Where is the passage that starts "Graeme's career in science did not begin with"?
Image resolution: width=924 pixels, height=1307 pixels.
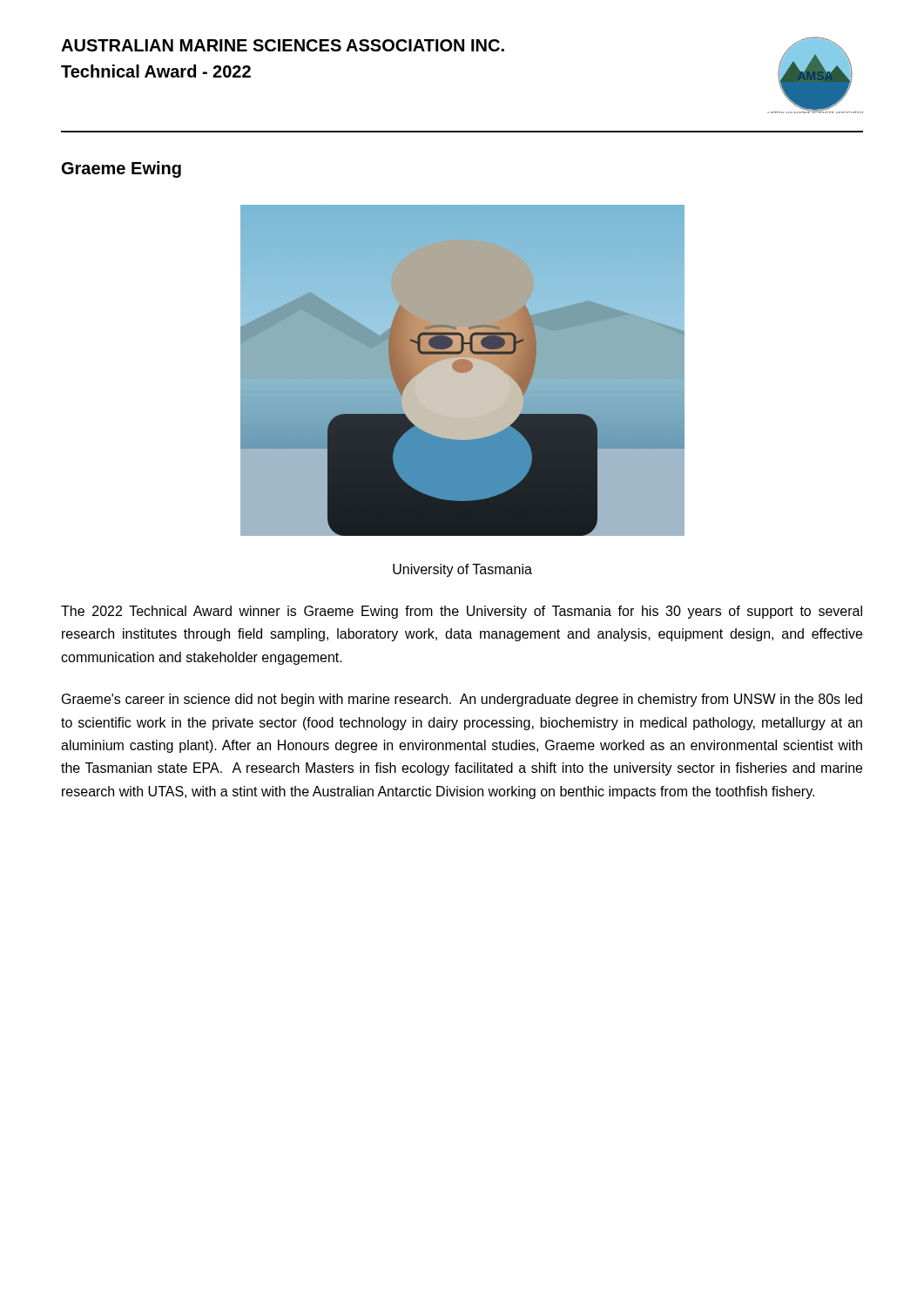coord(462,745)
